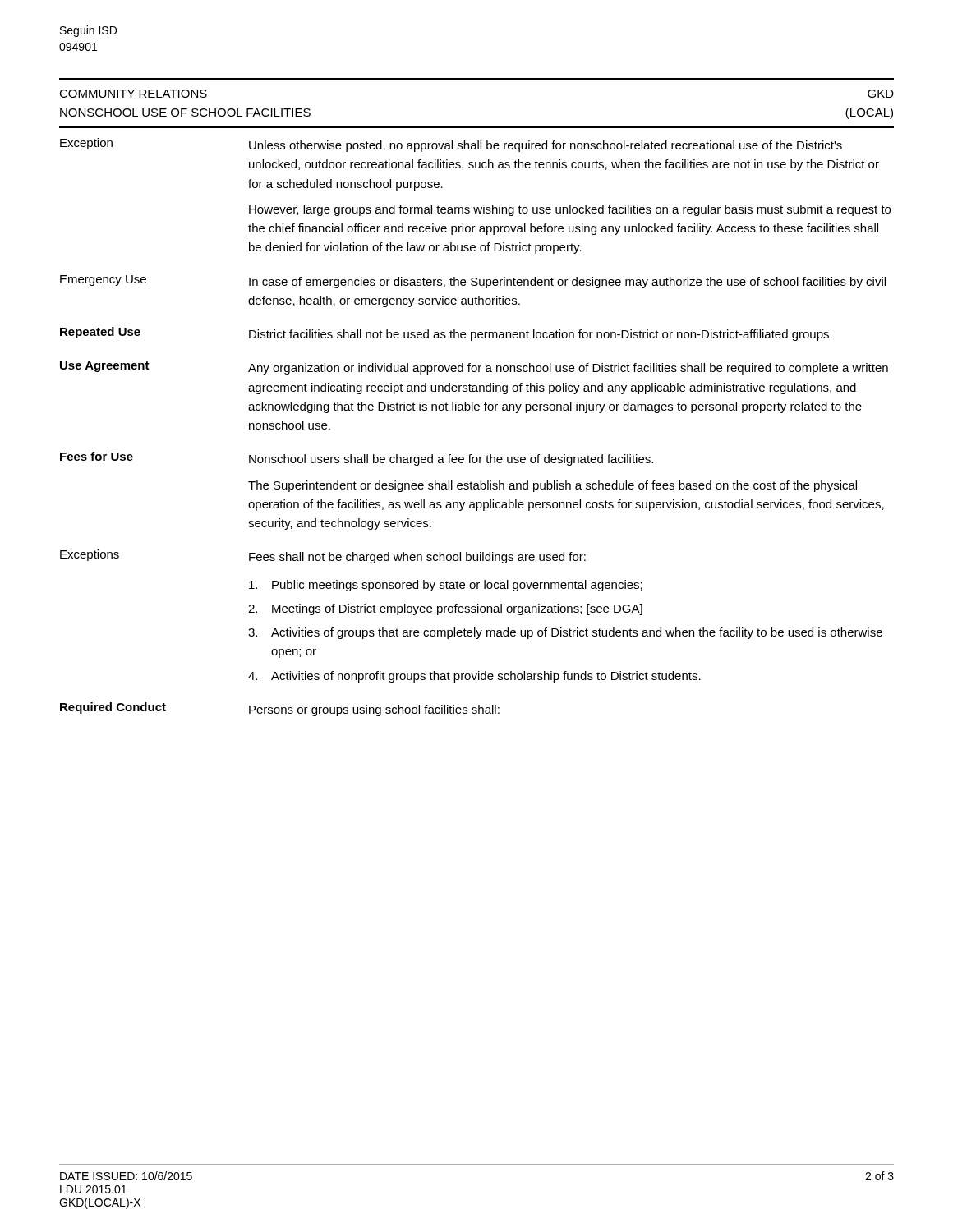Find the element starting "COMMUNITY RELATIONS NONSCHOOL USE"

tap(131, 93)
